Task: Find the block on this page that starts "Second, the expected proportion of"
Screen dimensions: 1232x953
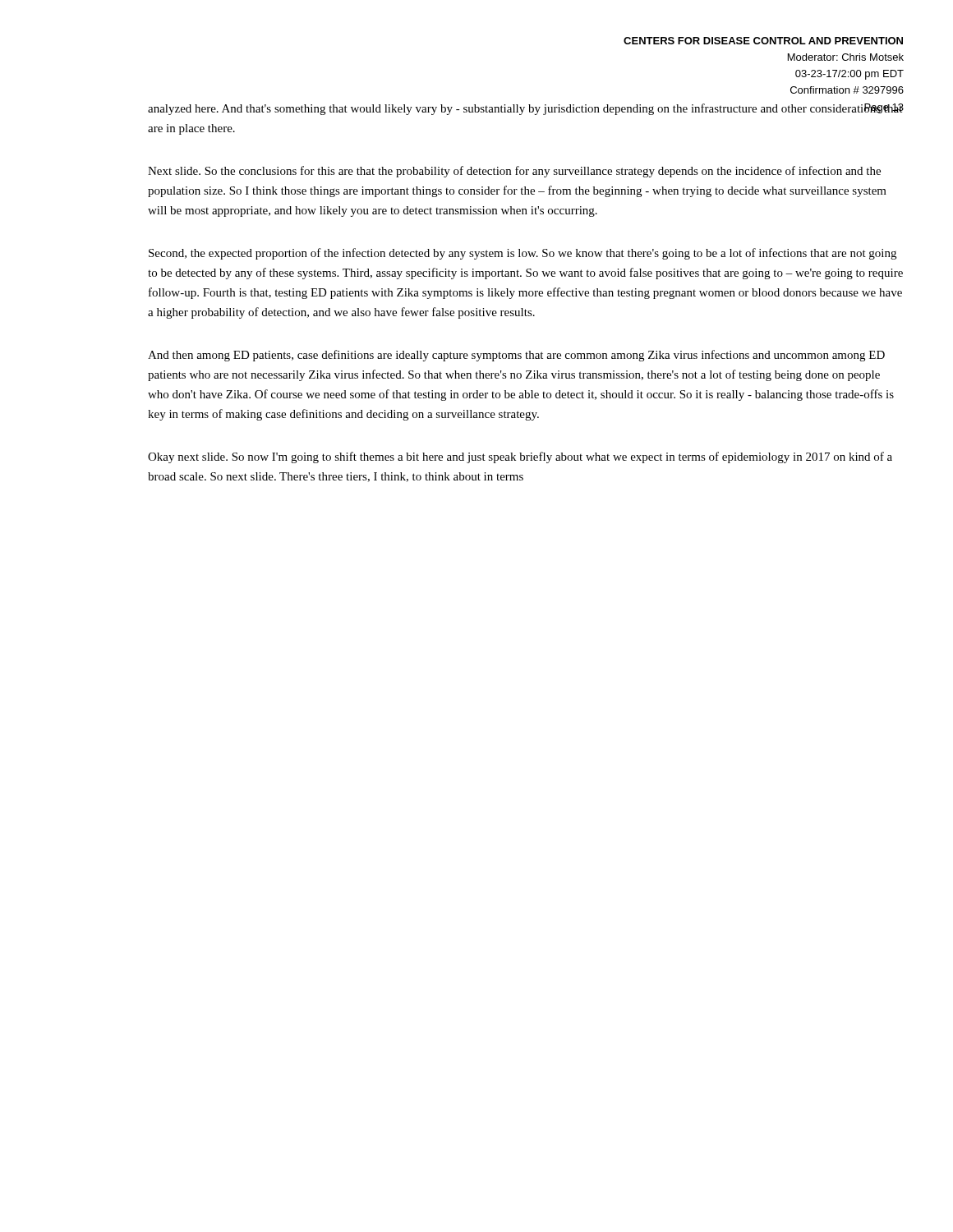Action: 526,283
